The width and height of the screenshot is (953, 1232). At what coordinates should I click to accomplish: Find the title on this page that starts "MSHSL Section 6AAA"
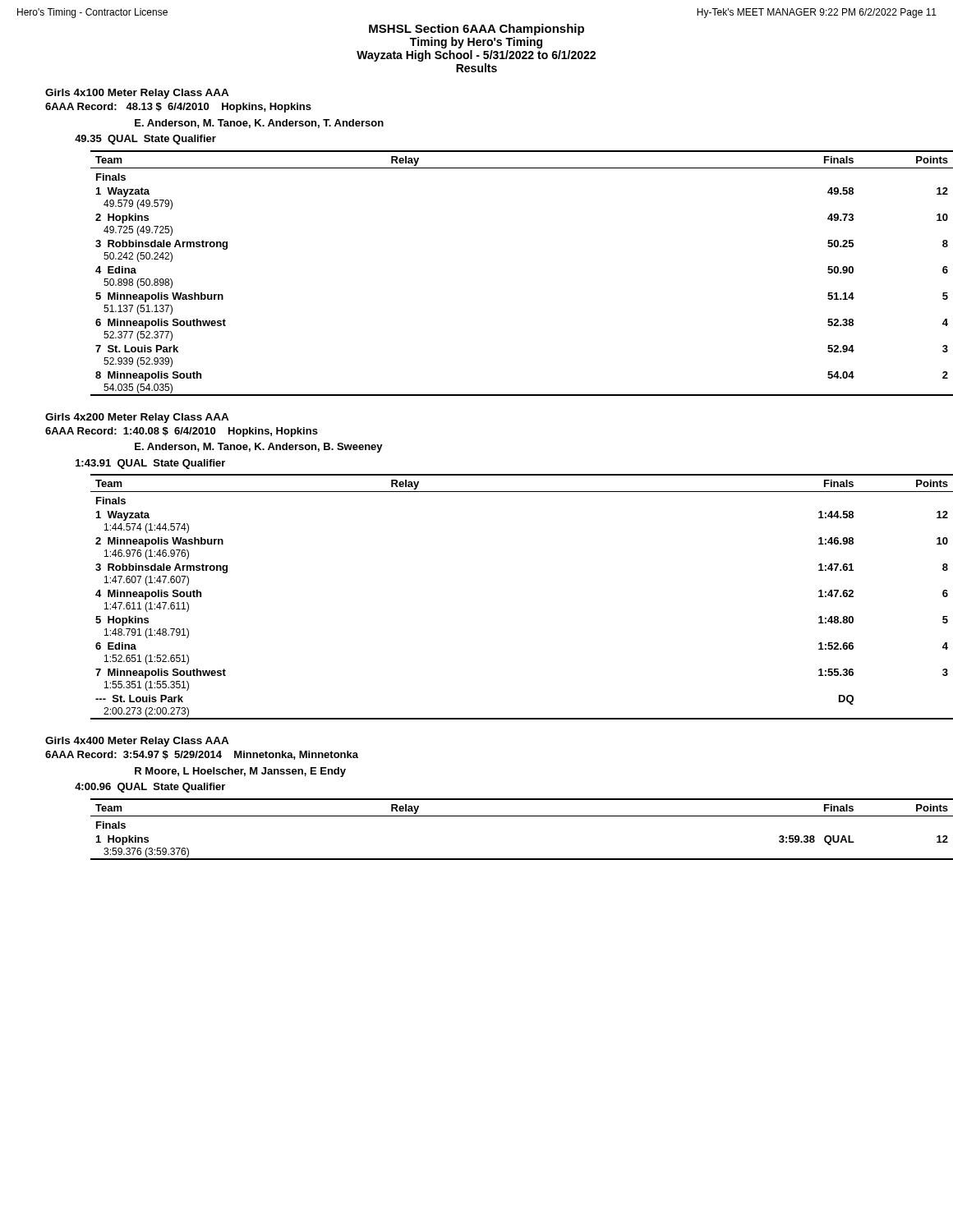click(x=476, y=28)
